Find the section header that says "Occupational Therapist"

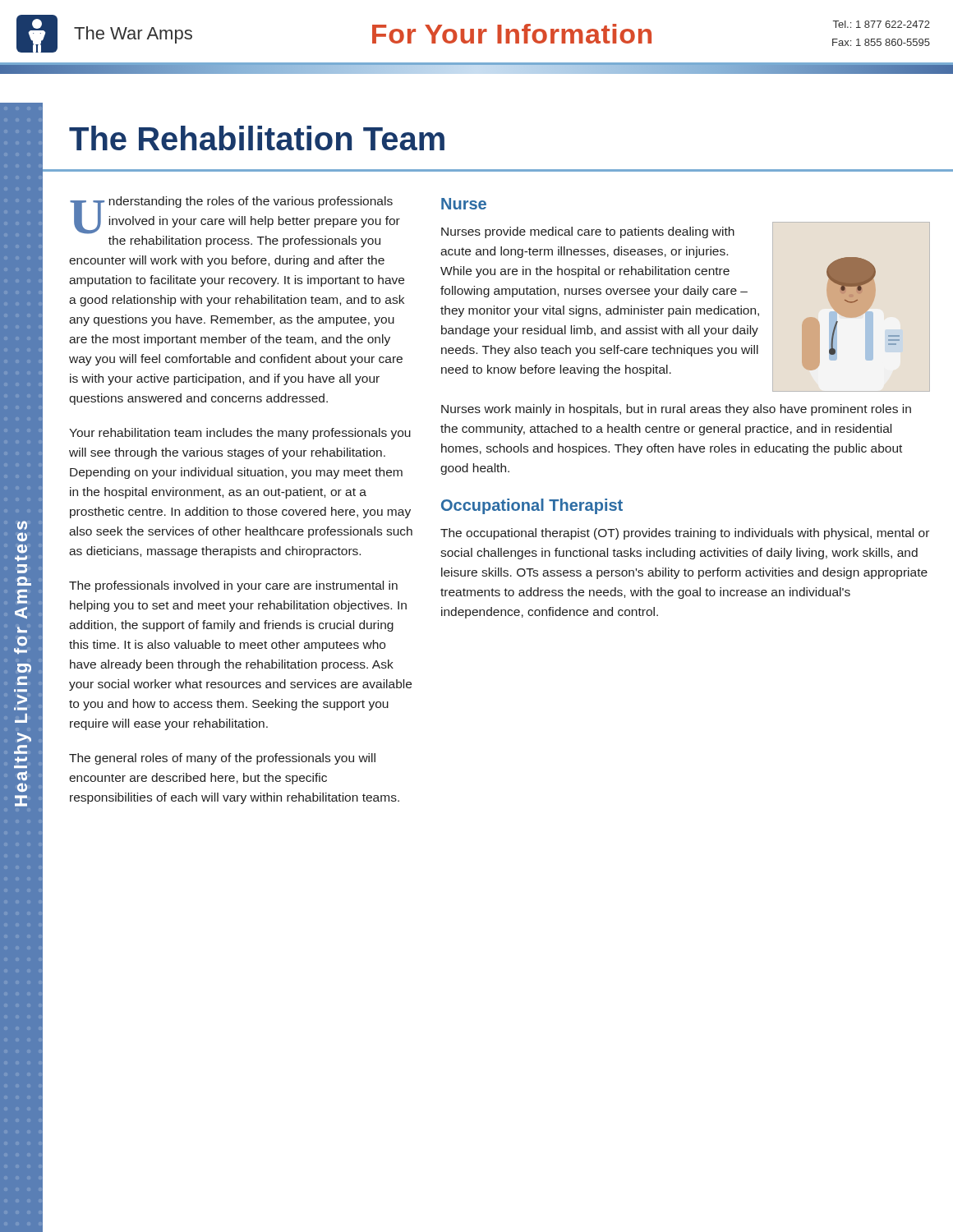click(532, 505)
